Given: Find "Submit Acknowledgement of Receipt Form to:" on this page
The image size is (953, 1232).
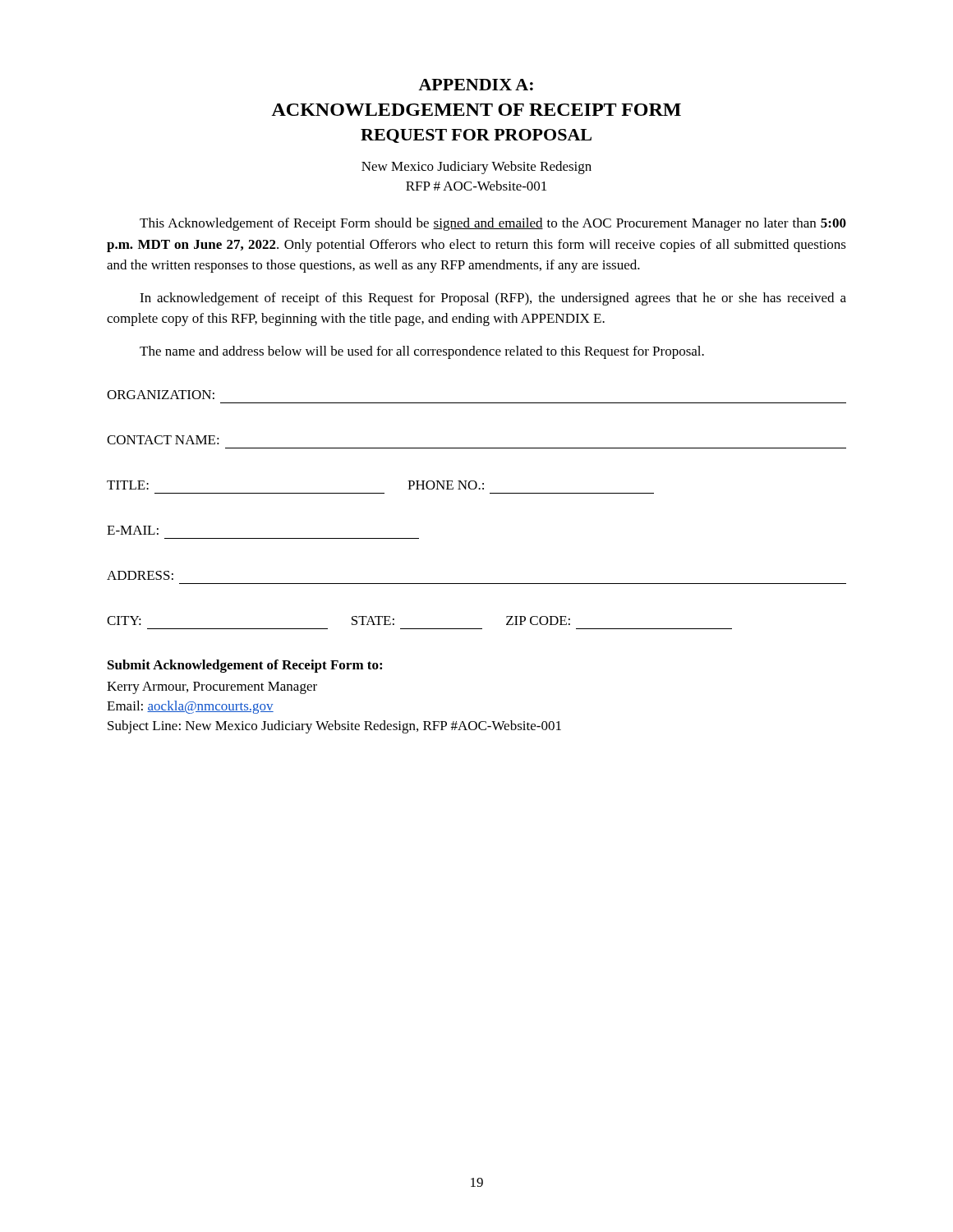Looking at the screenshot, I should tap(245, 666).
